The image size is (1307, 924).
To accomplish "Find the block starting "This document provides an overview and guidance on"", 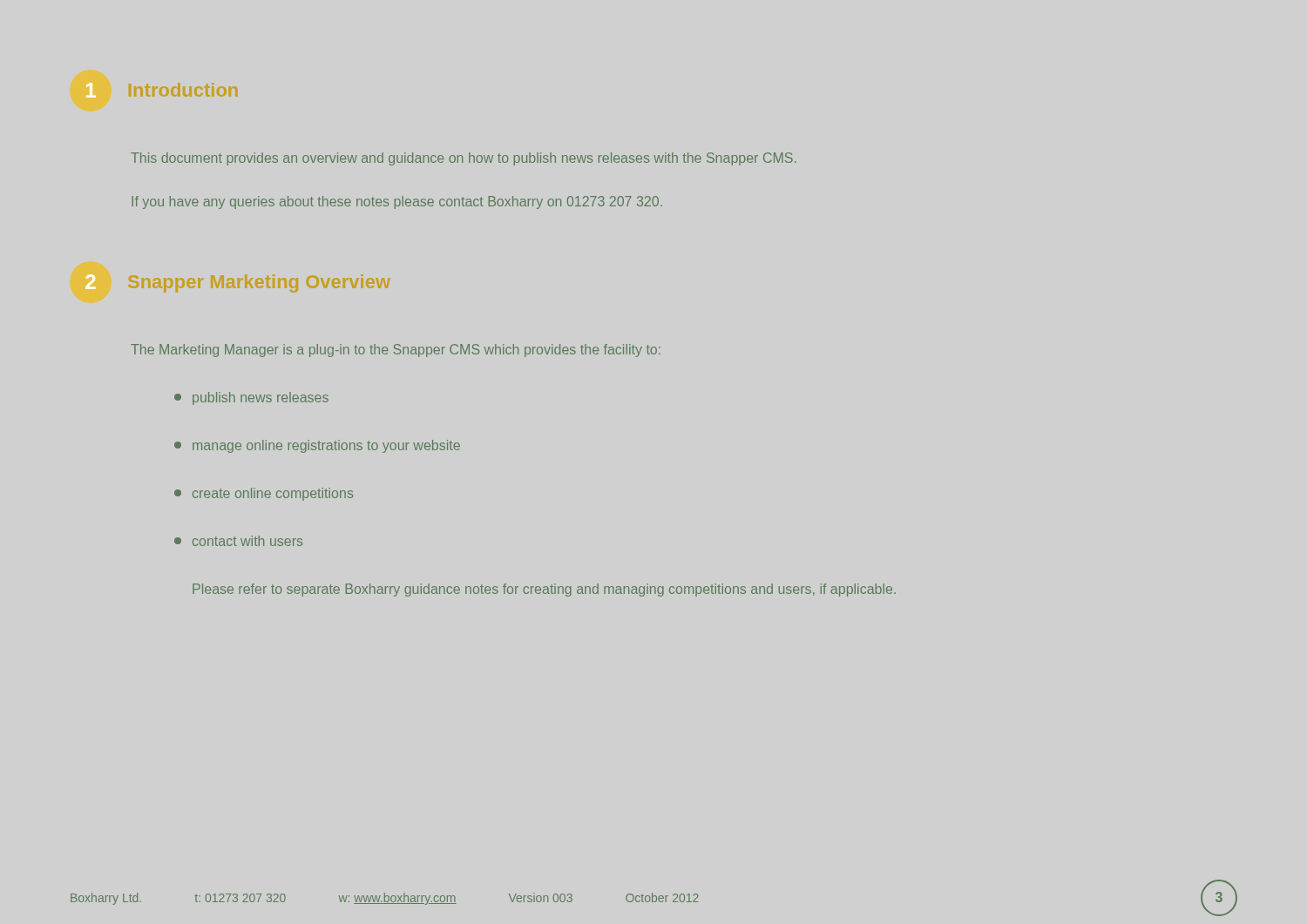I will 464,158.
